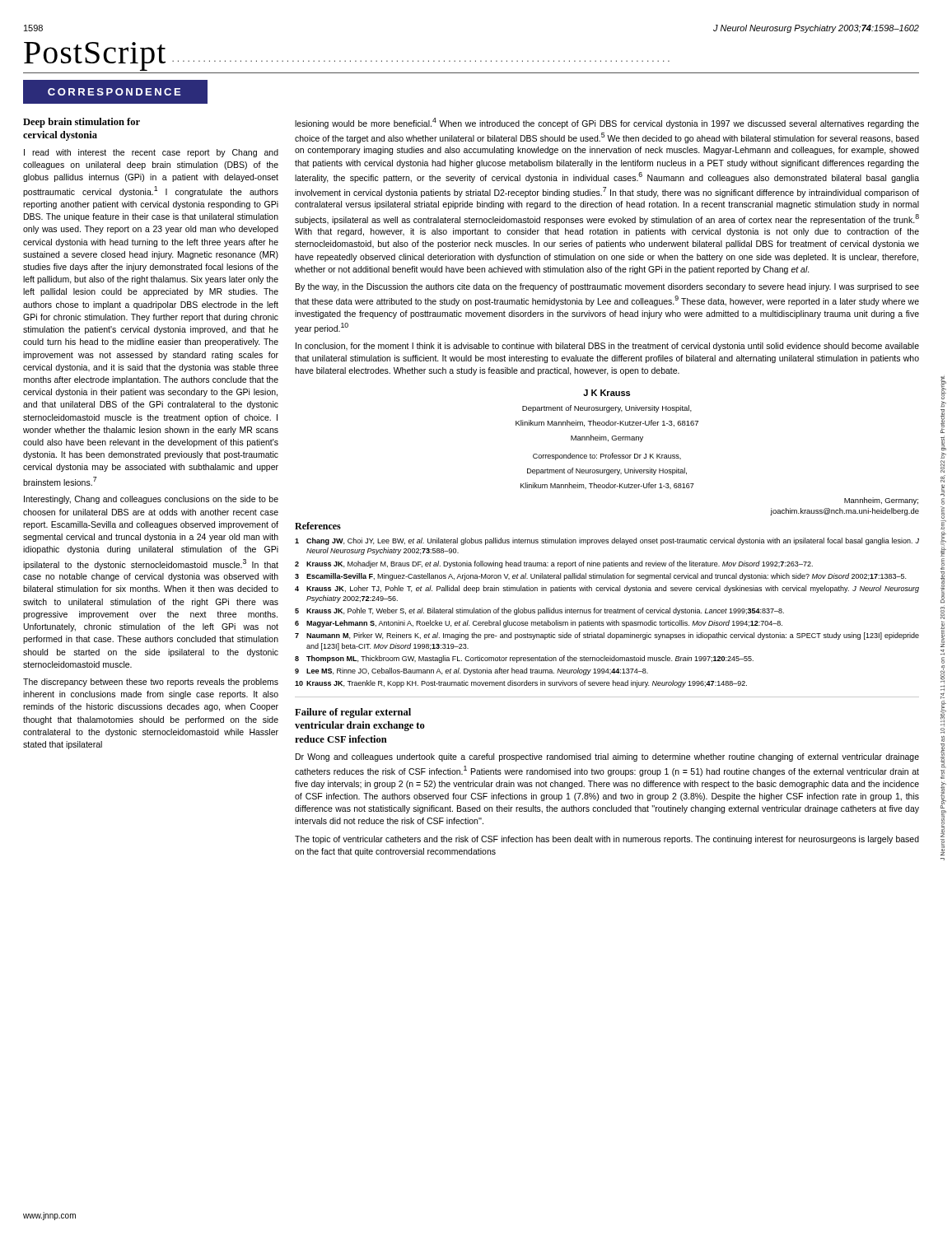The height and width of the screenshot is (1235, 952).
Task: Click the passage that begins "Correspondence to: Professor"
Action: [607, 471]
